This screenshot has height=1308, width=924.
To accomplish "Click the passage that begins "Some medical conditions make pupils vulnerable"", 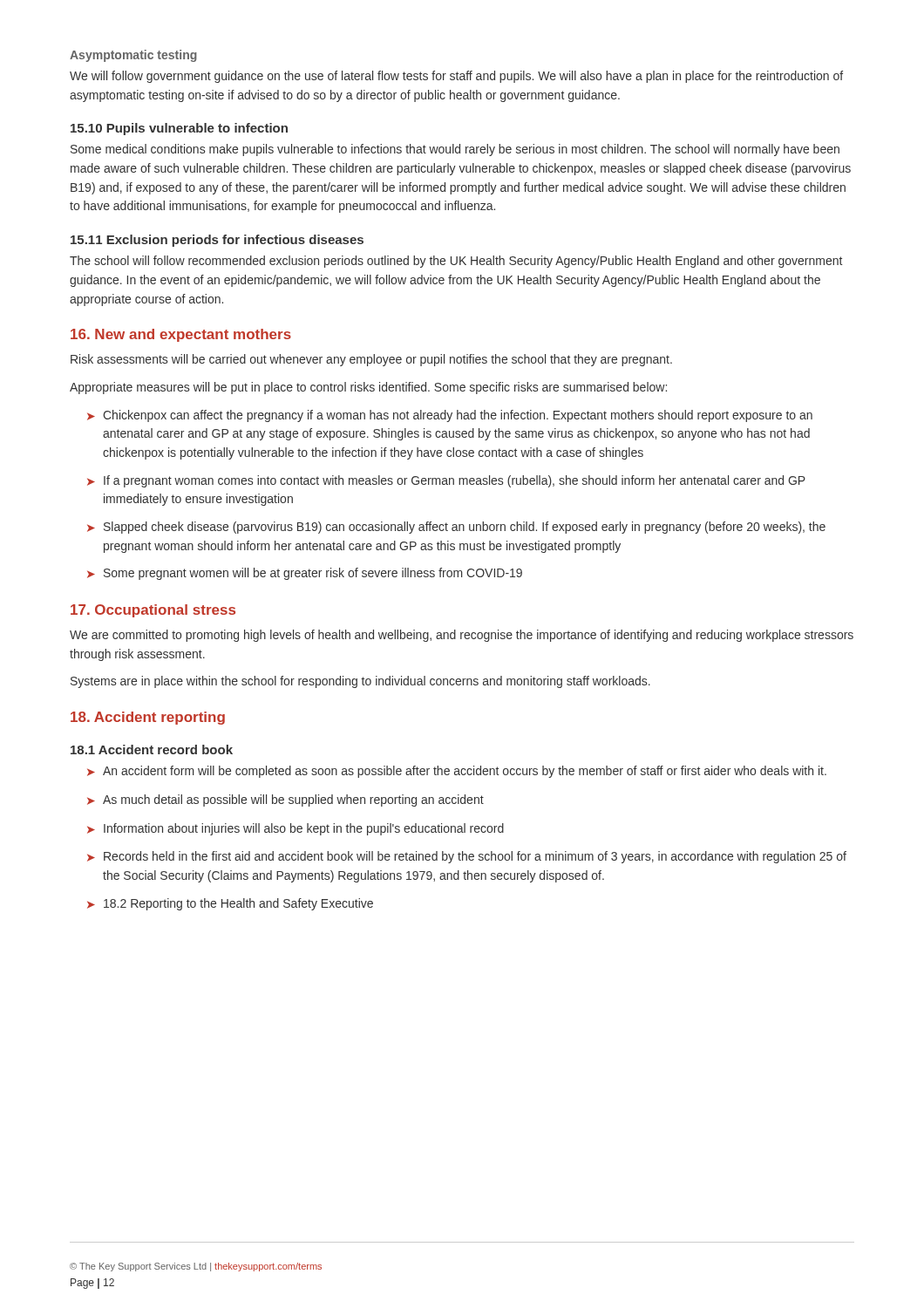I will click(462, 179).
